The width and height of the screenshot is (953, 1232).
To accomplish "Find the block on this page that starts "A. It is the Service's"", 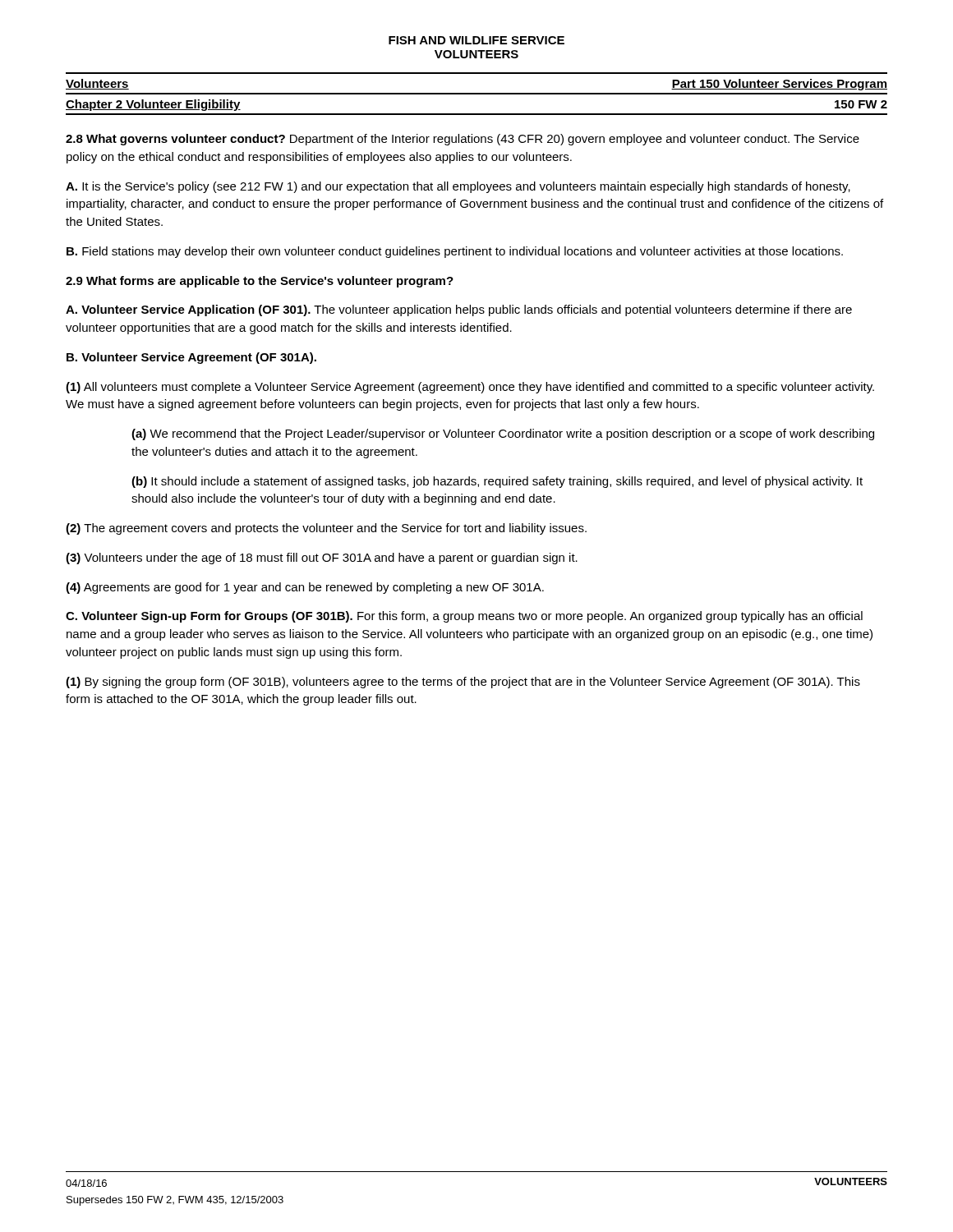I will tap(475, 203).
